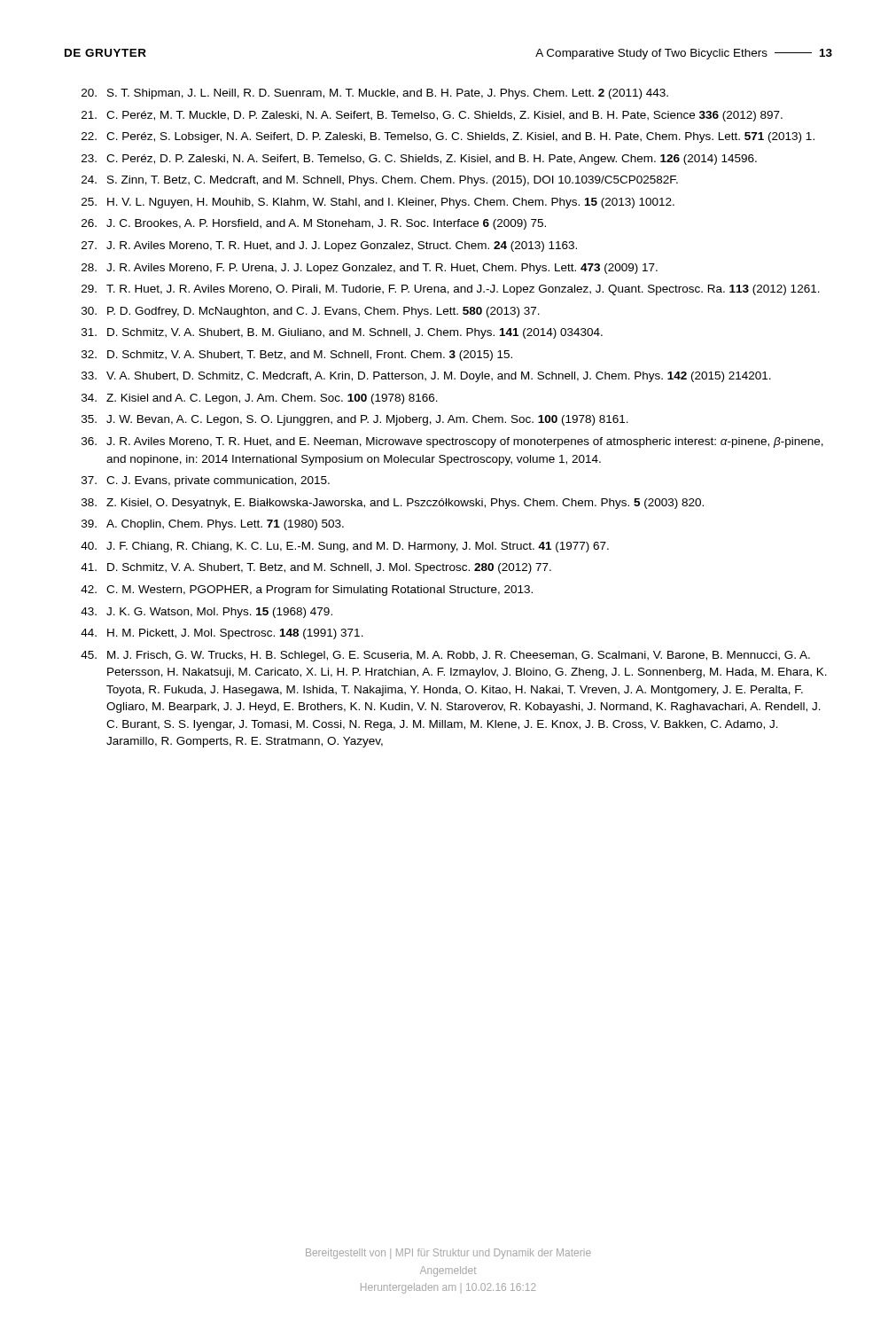Image resolution: width=896 pixels, height=1330 pixels.
Task: Select the list item that reads "31. D. Schmitz, V."
Action: [448, 332]
